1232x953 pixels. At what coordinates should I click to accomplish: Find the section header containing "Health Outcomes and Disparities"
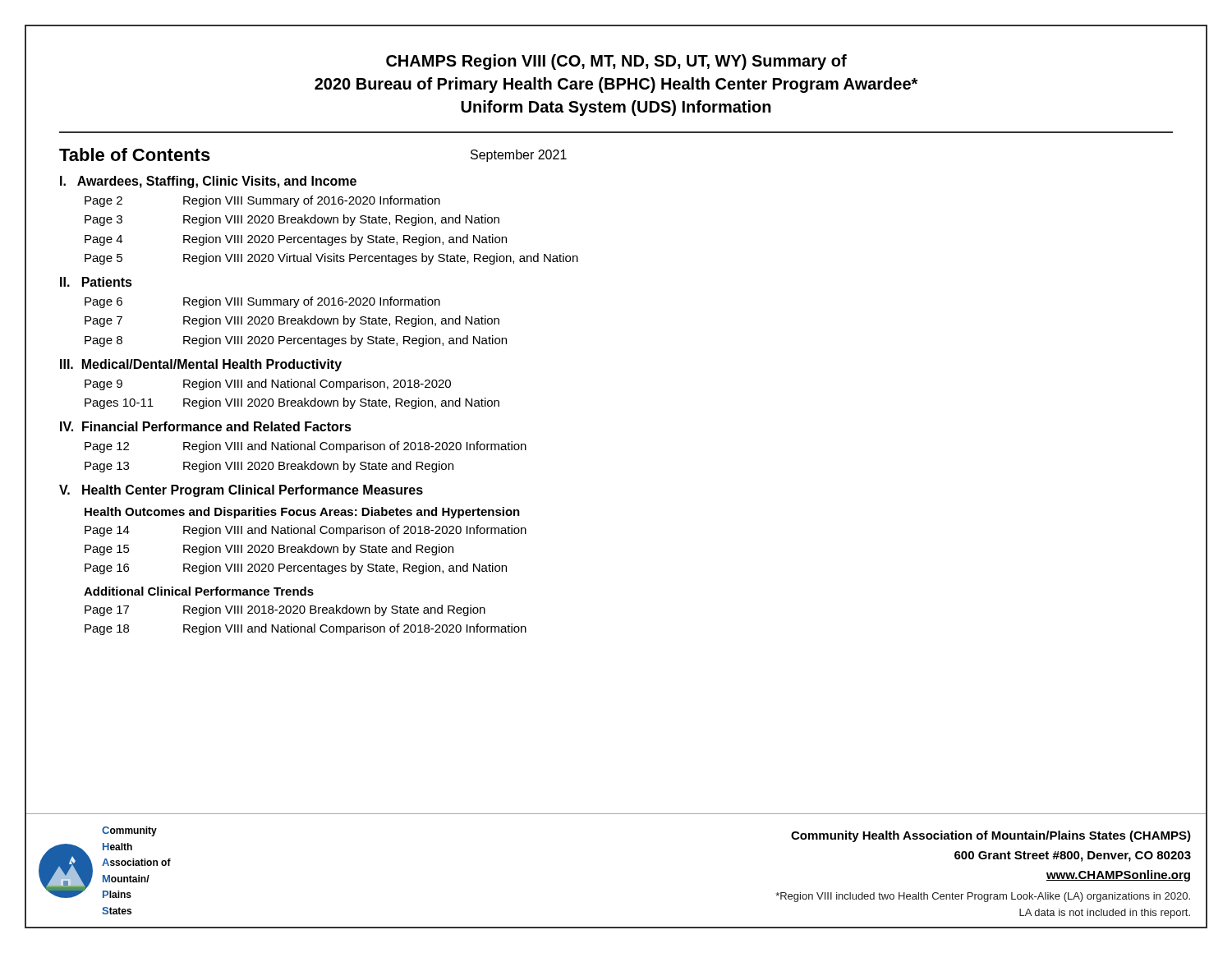302,511
